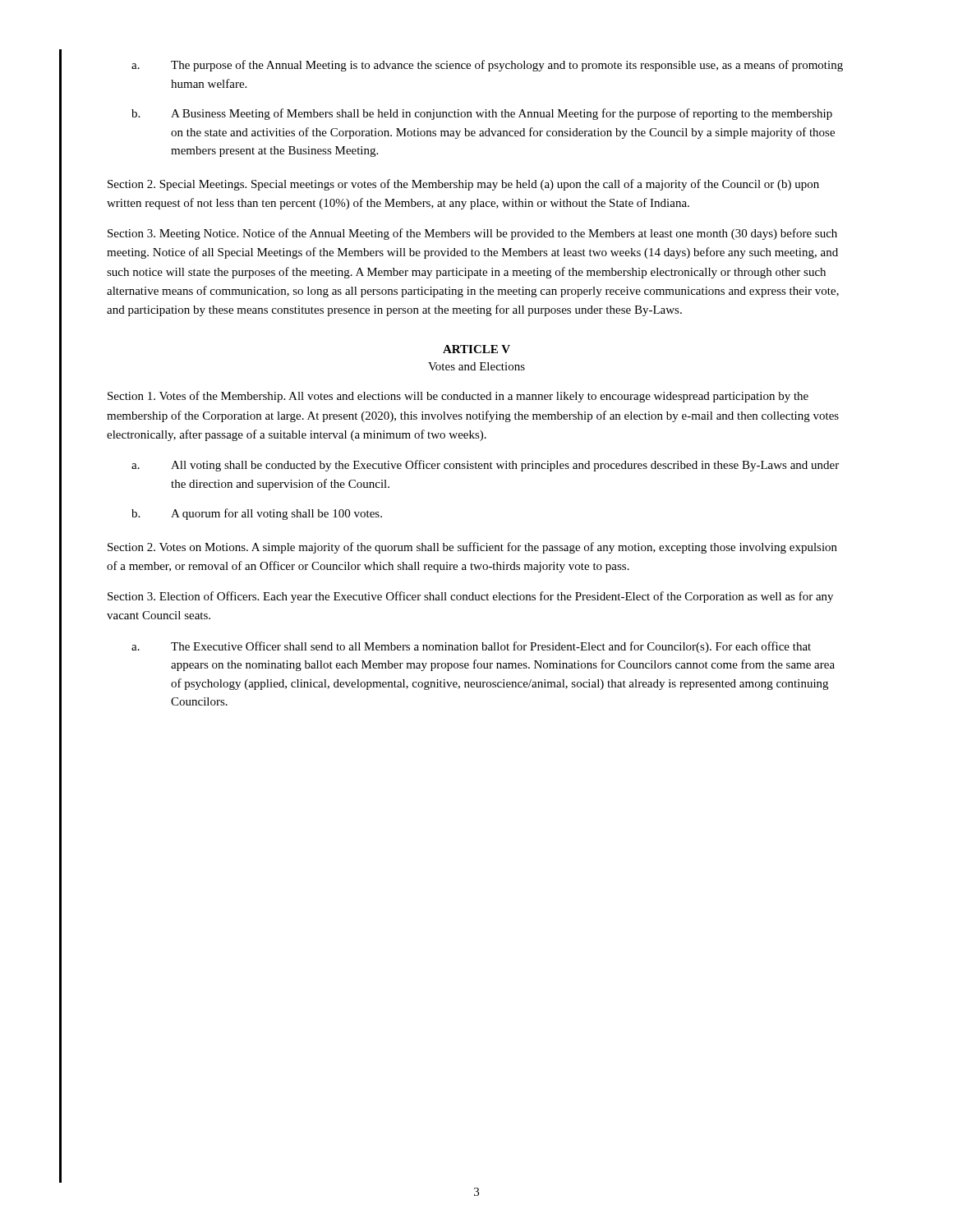This screenshot has width=953, height=1232.
Task: Locate the region starting "Section 3. Election of Officers. Each"
Action: [x=470, y=606]
